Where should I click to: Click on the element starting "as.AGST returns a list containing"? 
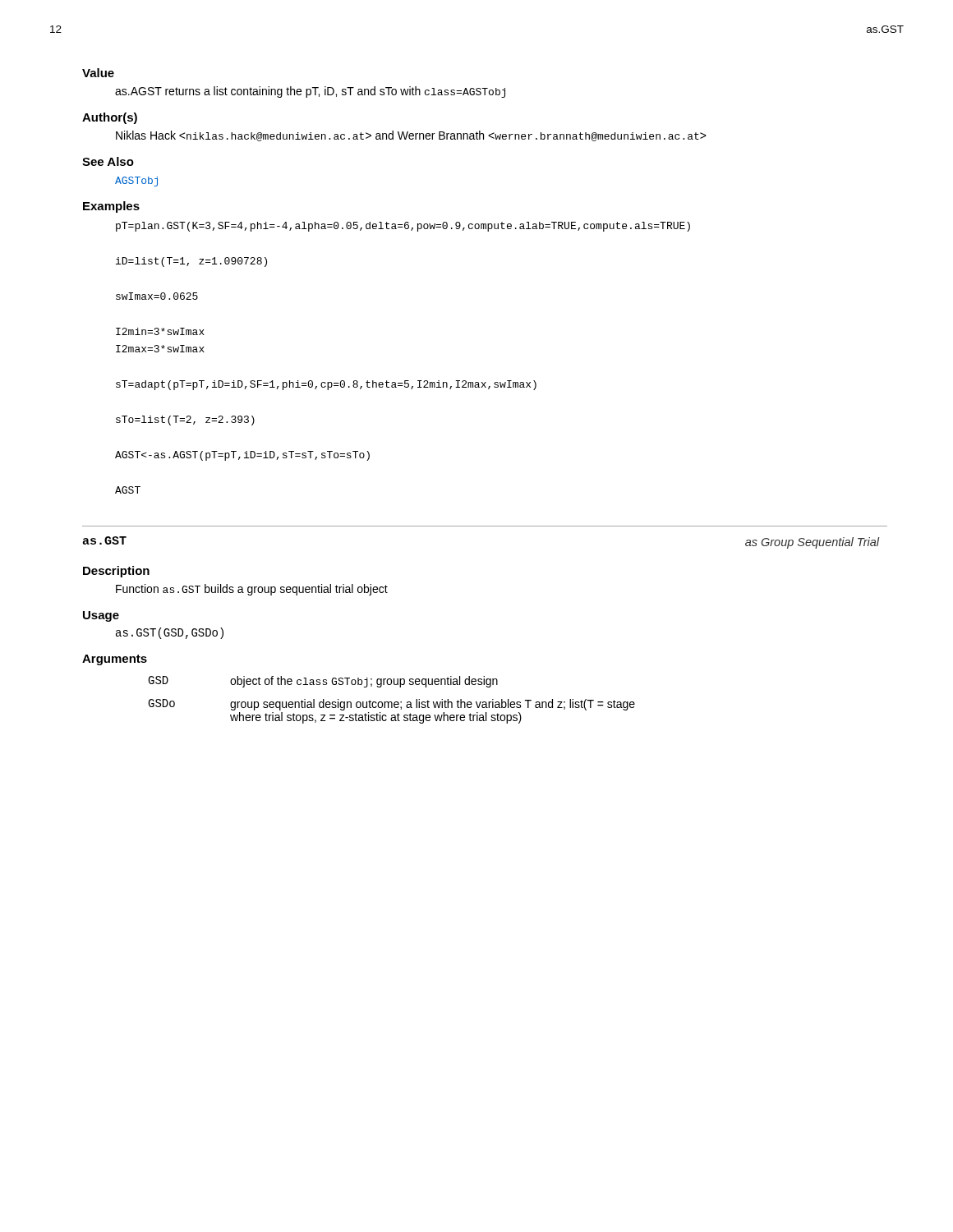pos(311,92)
